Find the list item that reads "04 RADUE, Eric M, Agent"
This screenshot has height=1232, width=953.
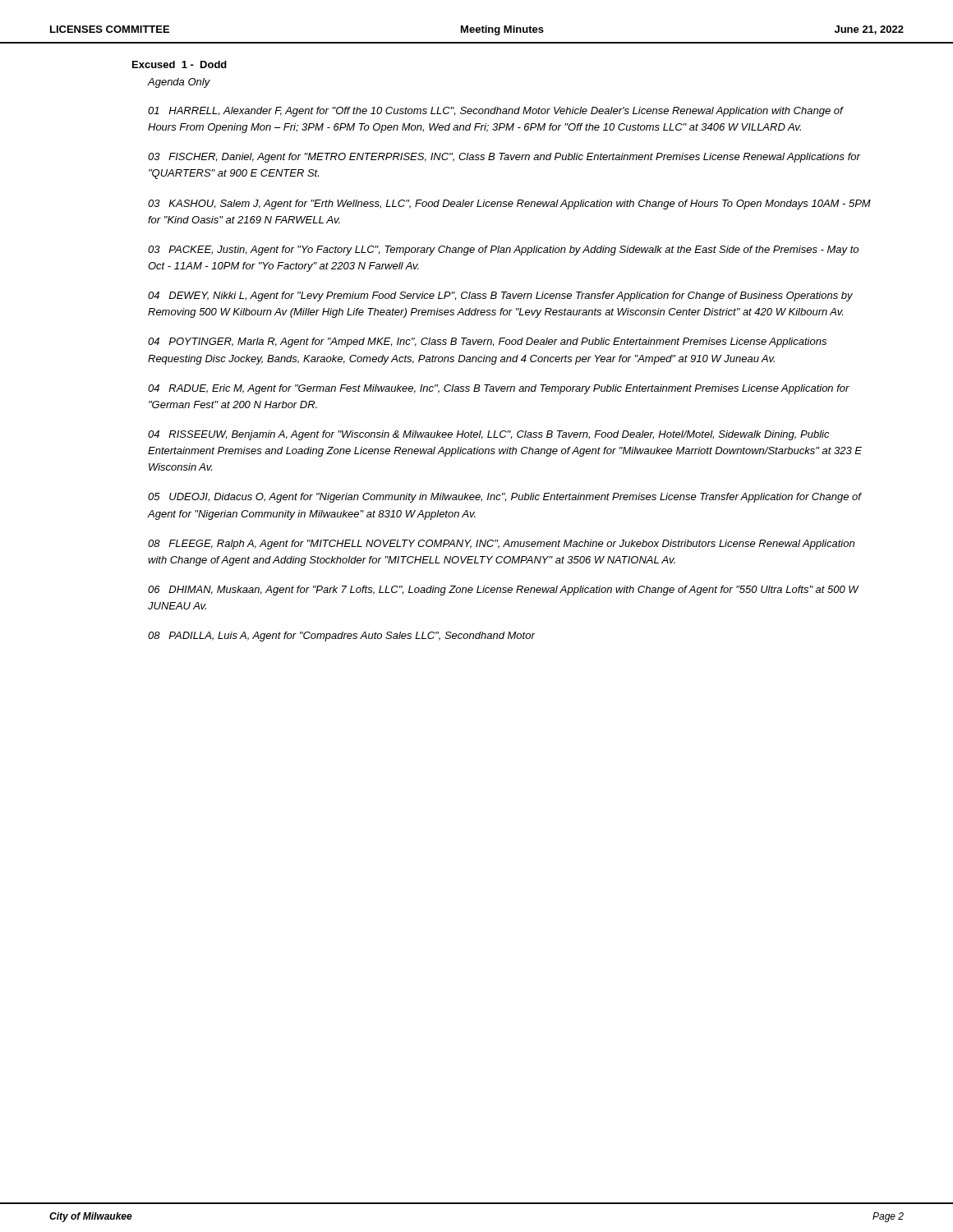[x=498, y=396]
